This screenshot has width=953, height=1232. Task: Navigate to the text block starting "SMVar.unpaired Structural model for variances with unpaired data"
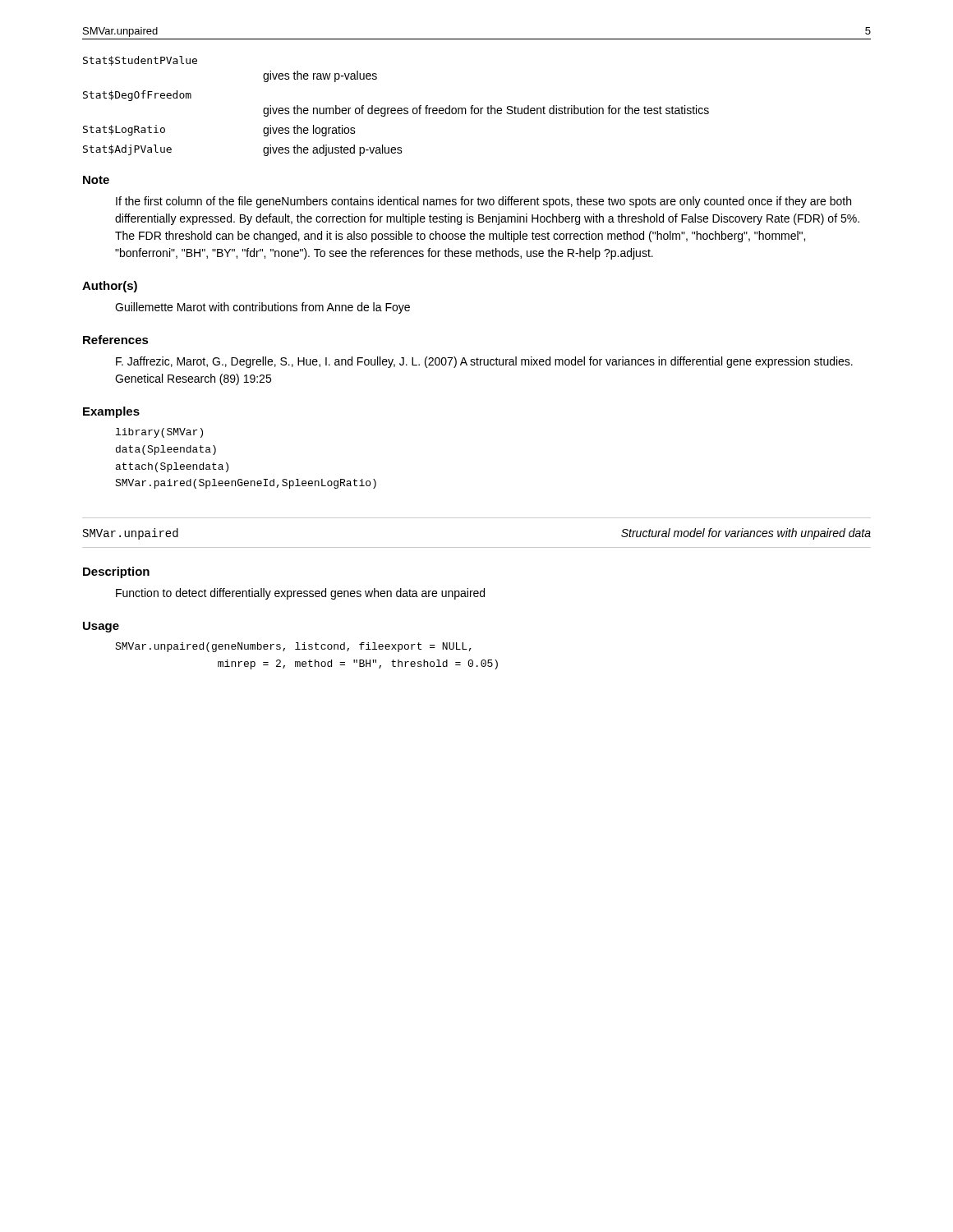pos(133,533)
